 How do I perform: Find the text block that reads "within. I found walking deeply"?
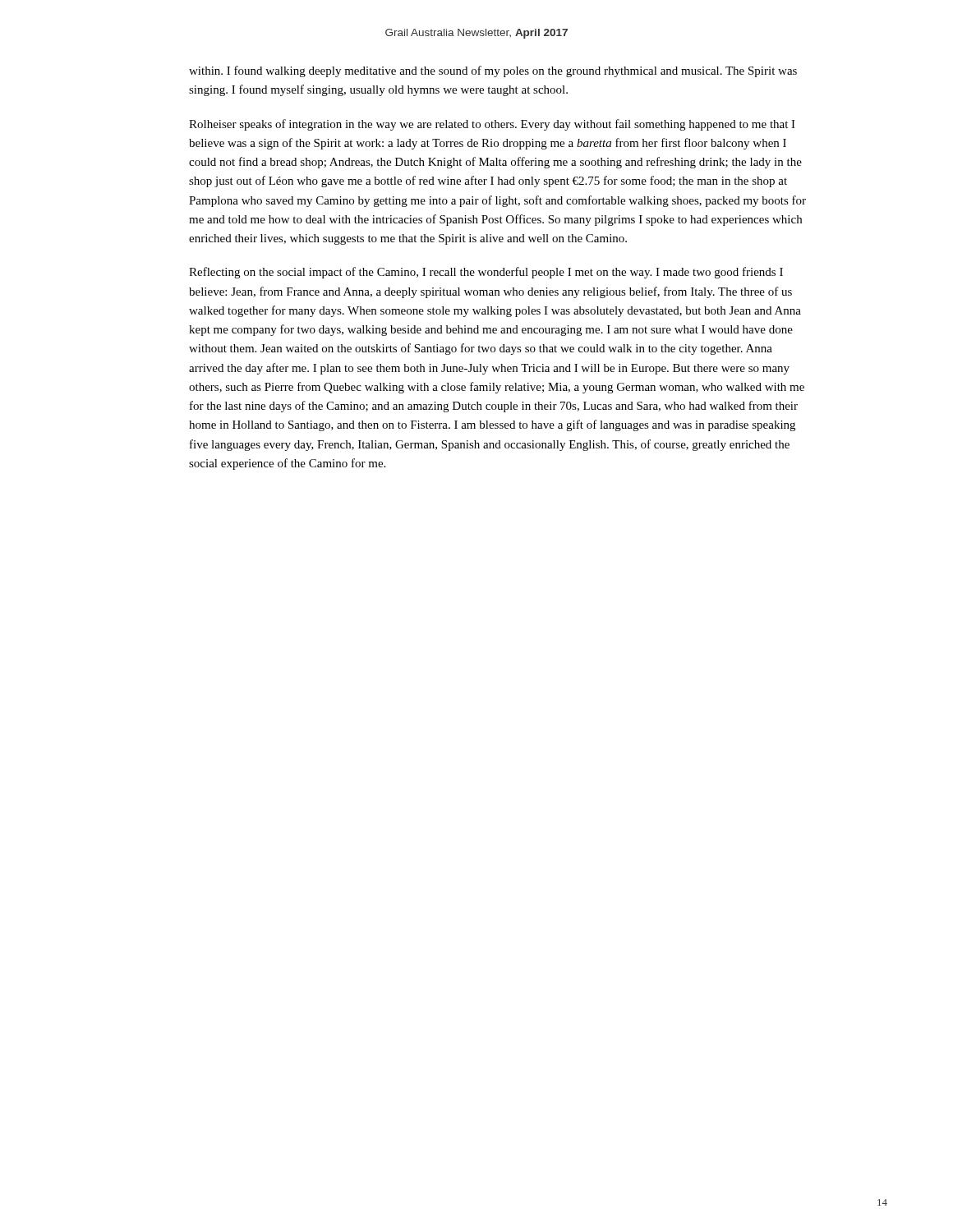(x=493, y=80)
